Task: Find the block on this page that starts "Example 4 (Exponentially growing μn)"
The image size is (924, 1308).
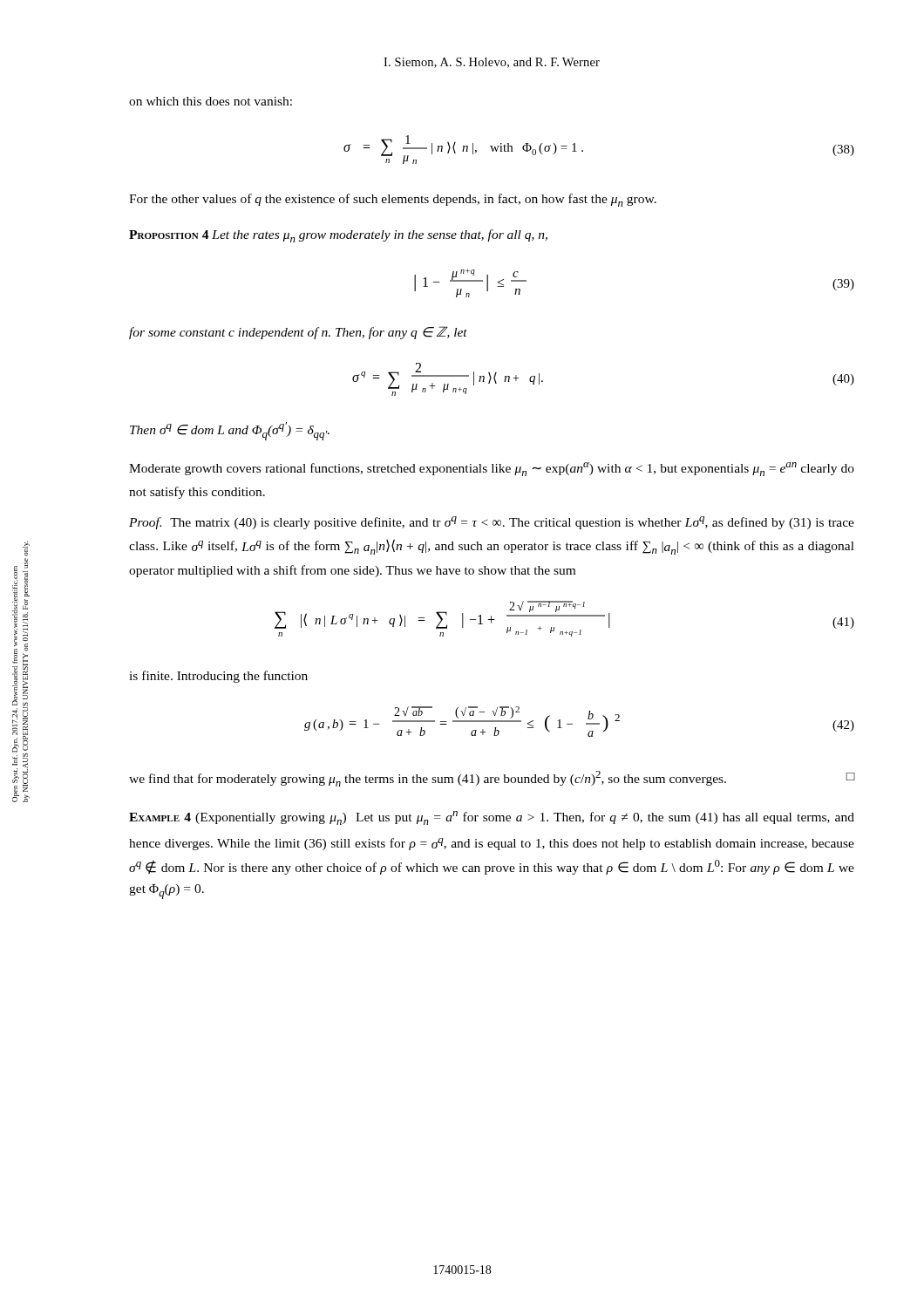Action: (492, 852)
